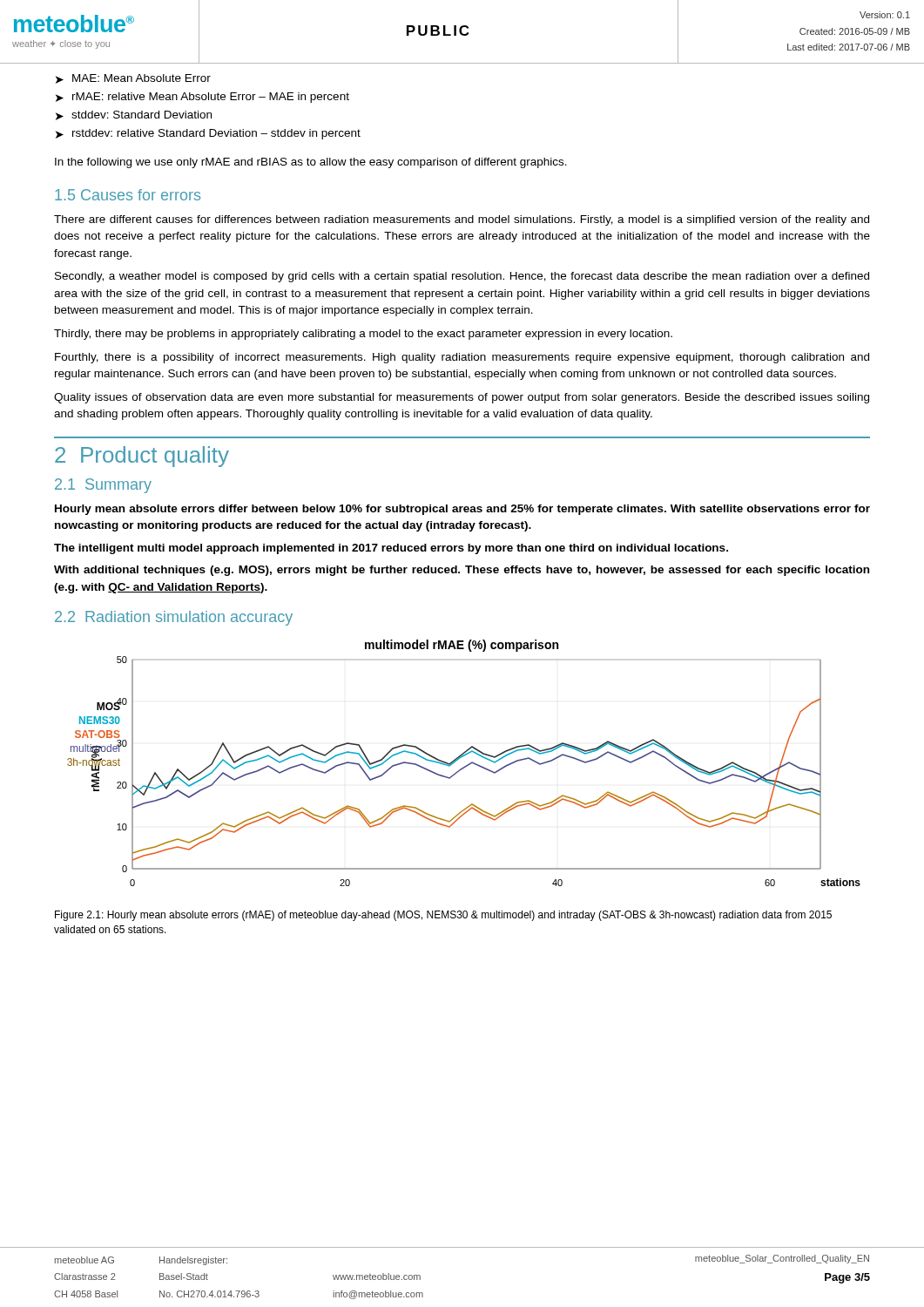Point to the text block starting "Hourly mean absolute errors differ between below 10%"

pyautogui.click(x=462, y=517)
